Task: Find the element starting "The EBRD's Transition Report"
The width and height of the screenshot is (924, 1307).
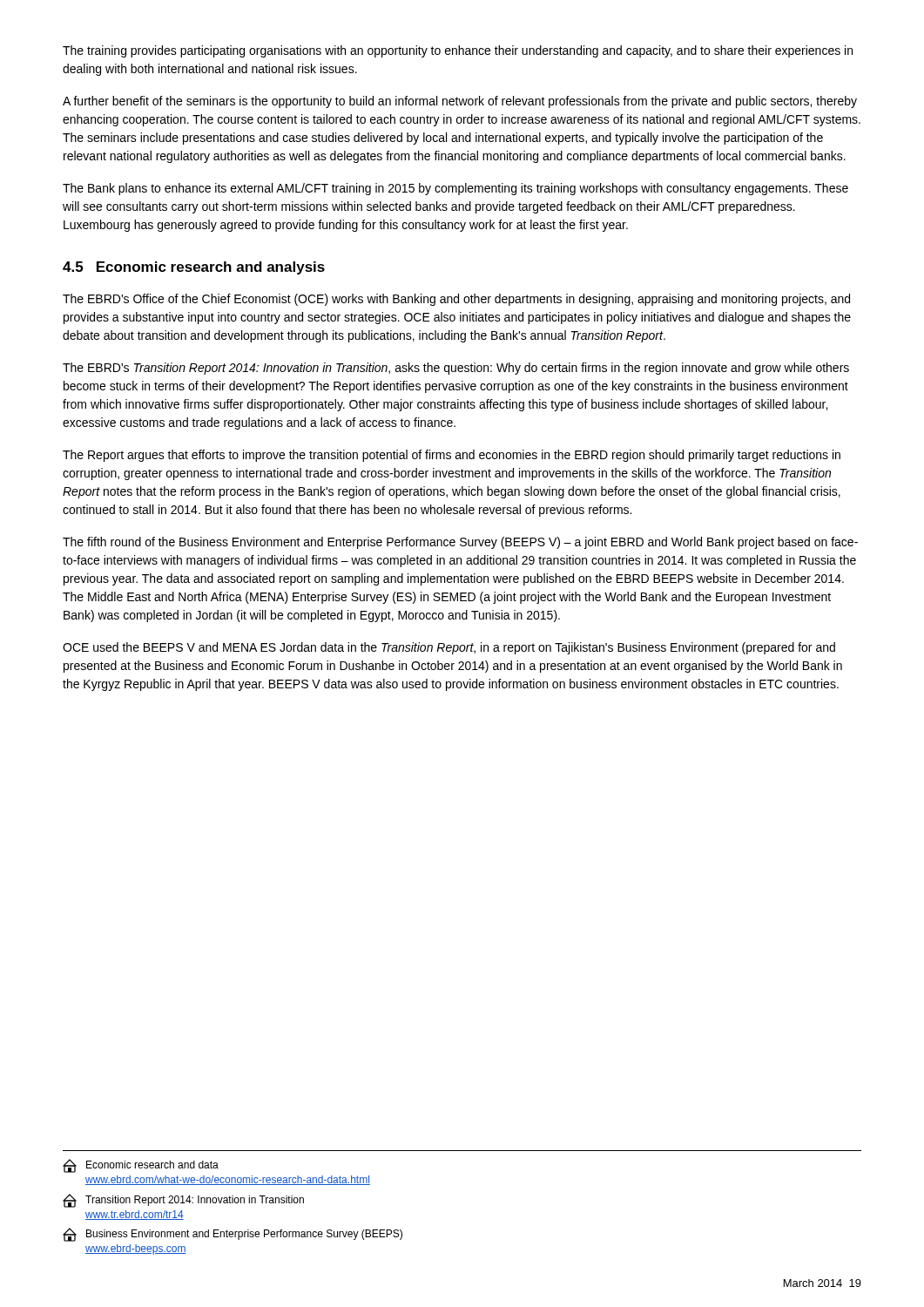Action: click(462, 396)
